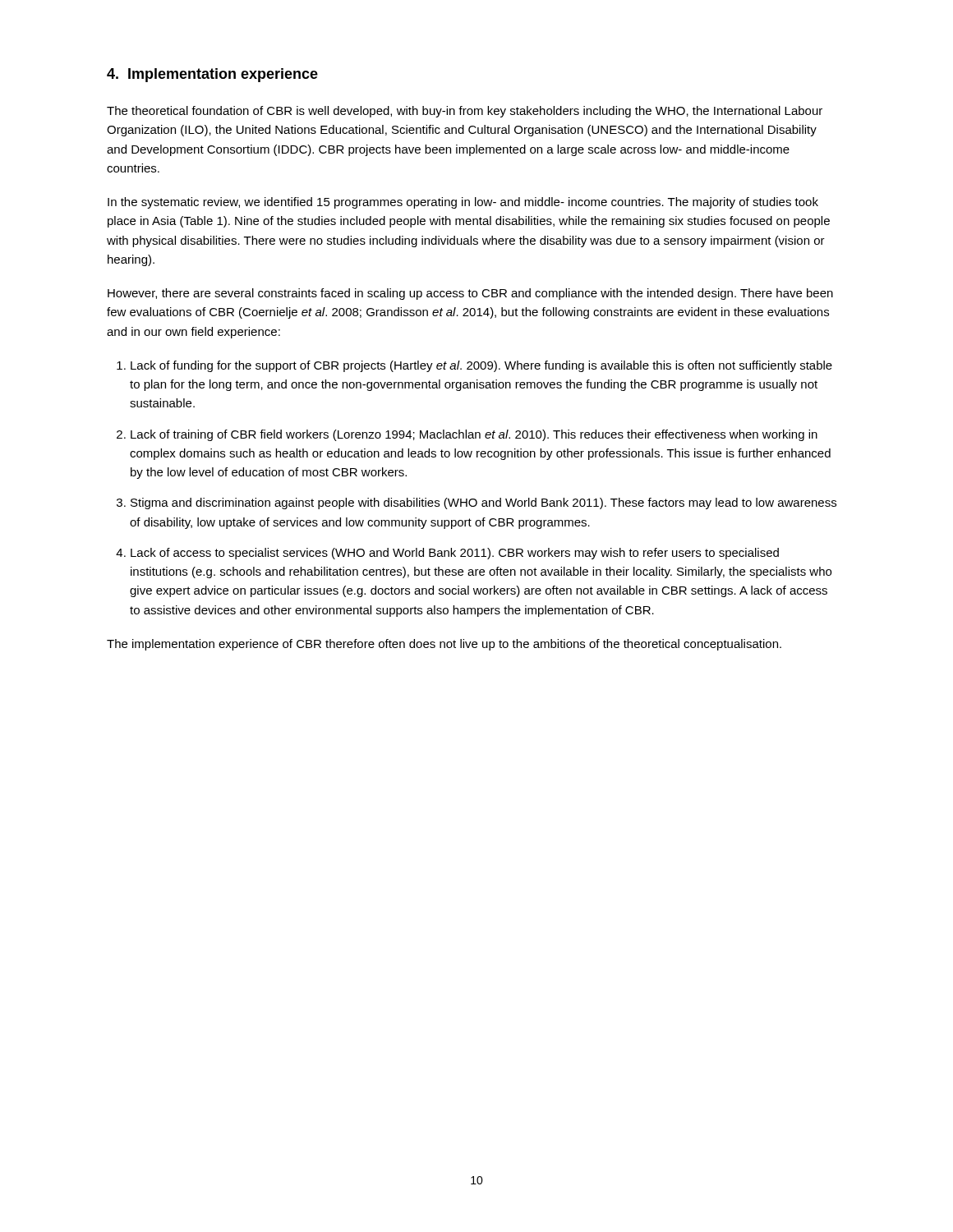Point to the block beginning "The theoretical foundation of CBR is well"
Screen dimensions: 1232x953
(465, 139)
